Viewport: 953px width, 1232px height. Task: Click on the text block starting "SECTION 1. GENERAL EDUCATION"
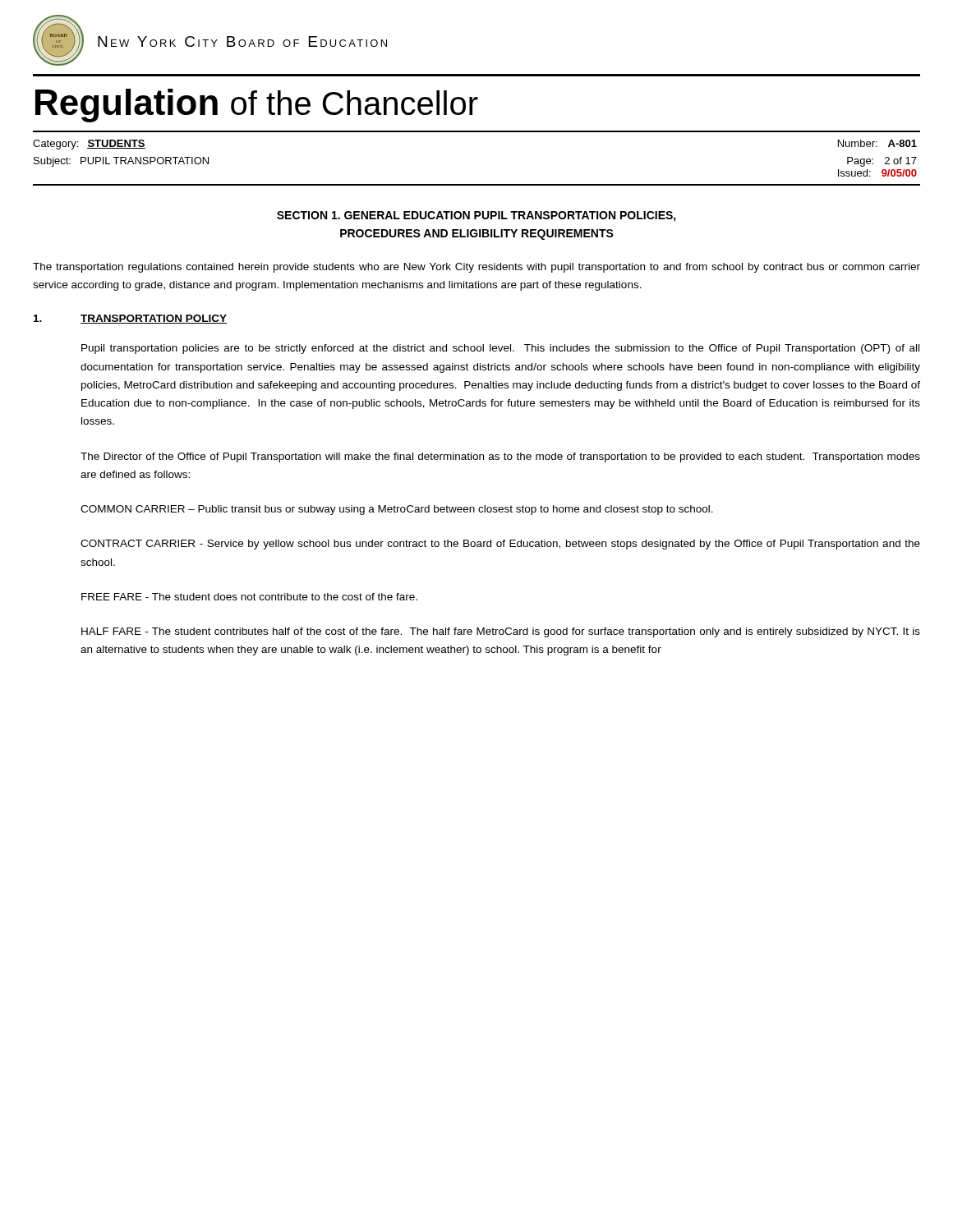click(476, 224)
